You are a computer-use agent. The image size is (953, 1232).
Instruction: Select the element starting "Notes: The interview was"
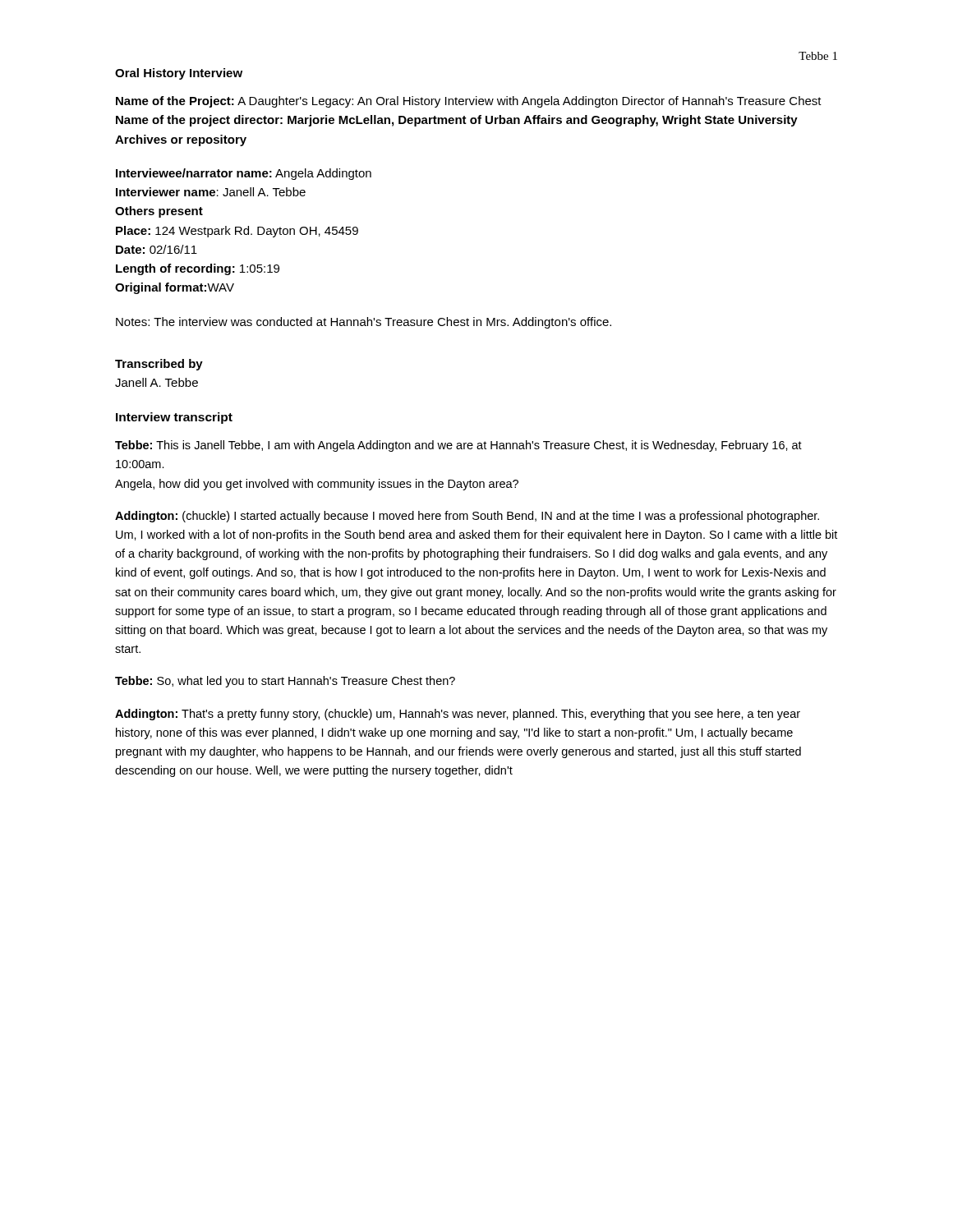(364, 321)
